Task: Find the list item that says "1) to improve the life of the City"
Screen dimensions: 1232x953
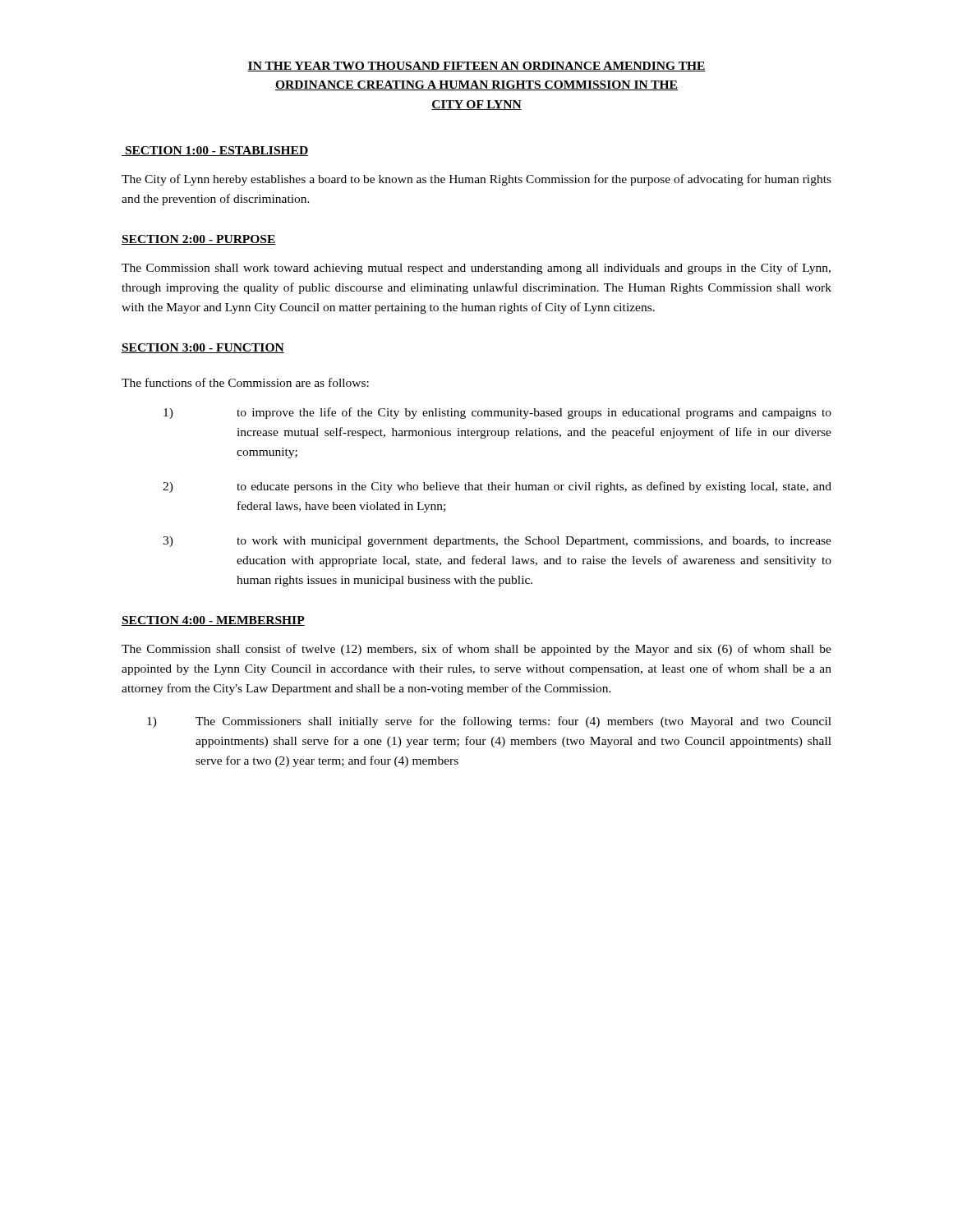Action: (476, 432)
